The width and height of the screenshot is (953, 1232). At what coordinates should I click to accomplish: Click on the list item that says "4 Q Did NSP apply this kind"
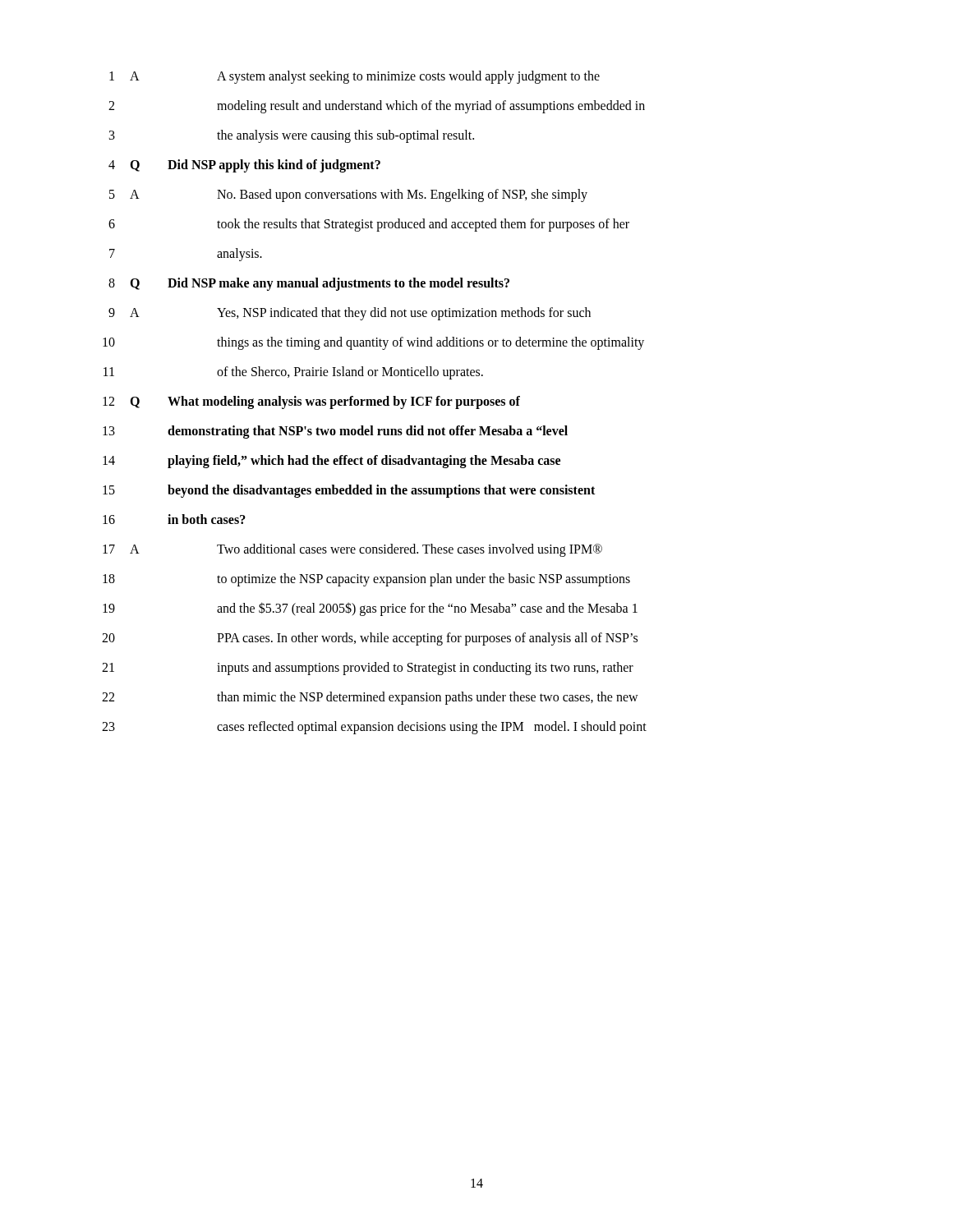244,166
